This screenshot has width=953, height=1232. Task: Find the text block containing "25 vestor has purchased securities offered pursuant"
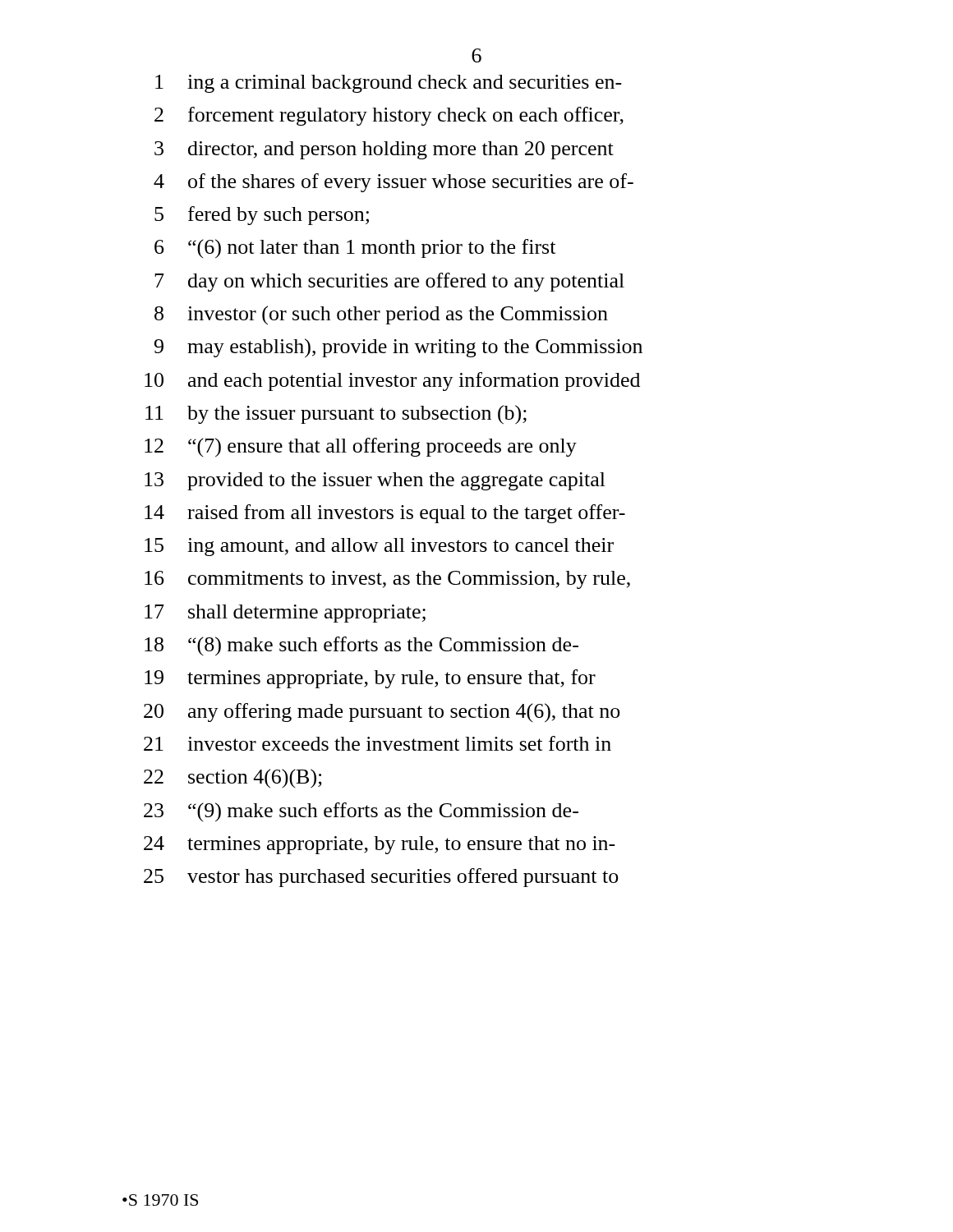[x=476, y=877]
